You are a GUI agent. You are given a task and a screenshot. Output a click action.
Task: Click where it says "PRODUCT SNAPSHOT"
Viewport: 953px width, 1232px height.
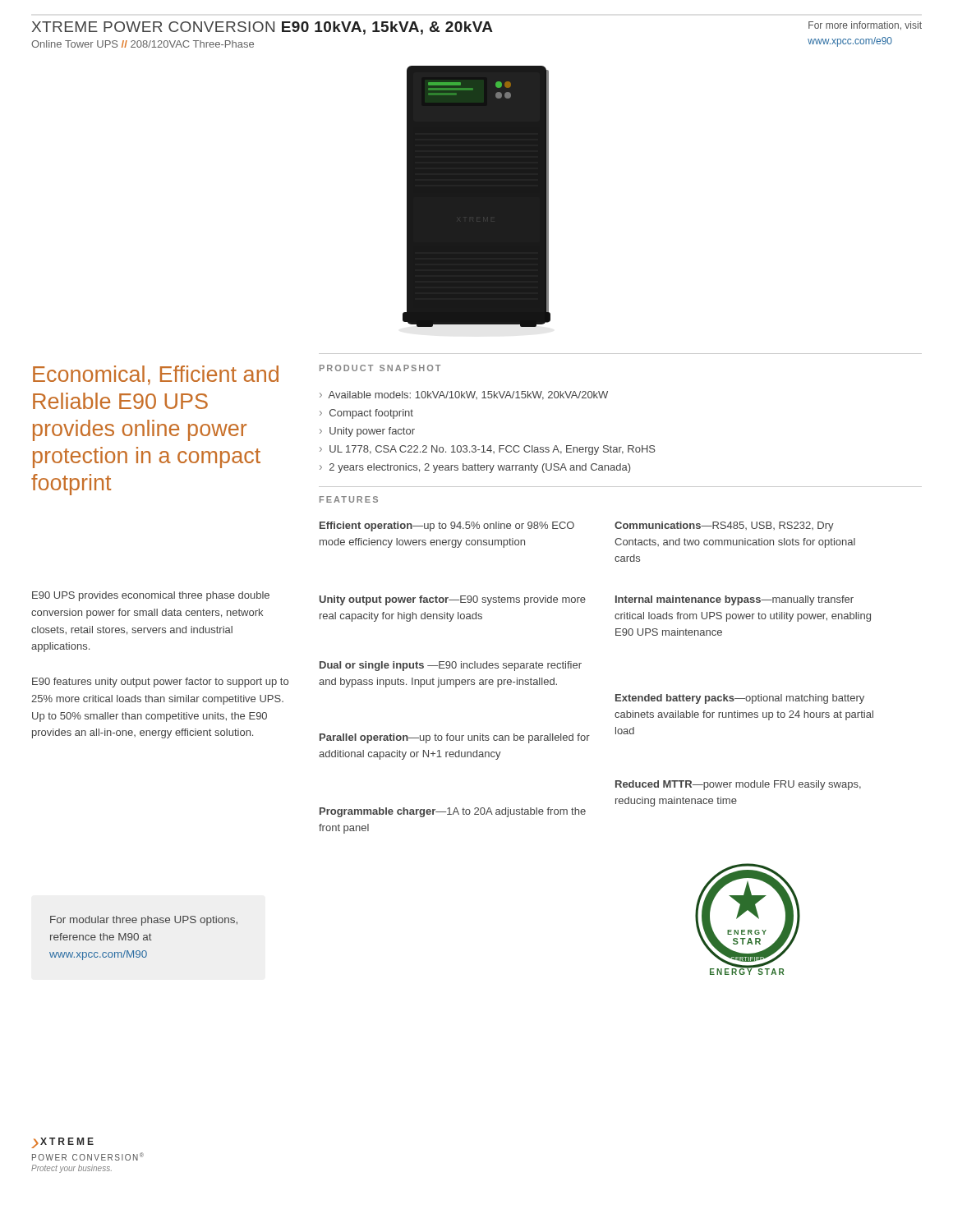coord(381,368)
